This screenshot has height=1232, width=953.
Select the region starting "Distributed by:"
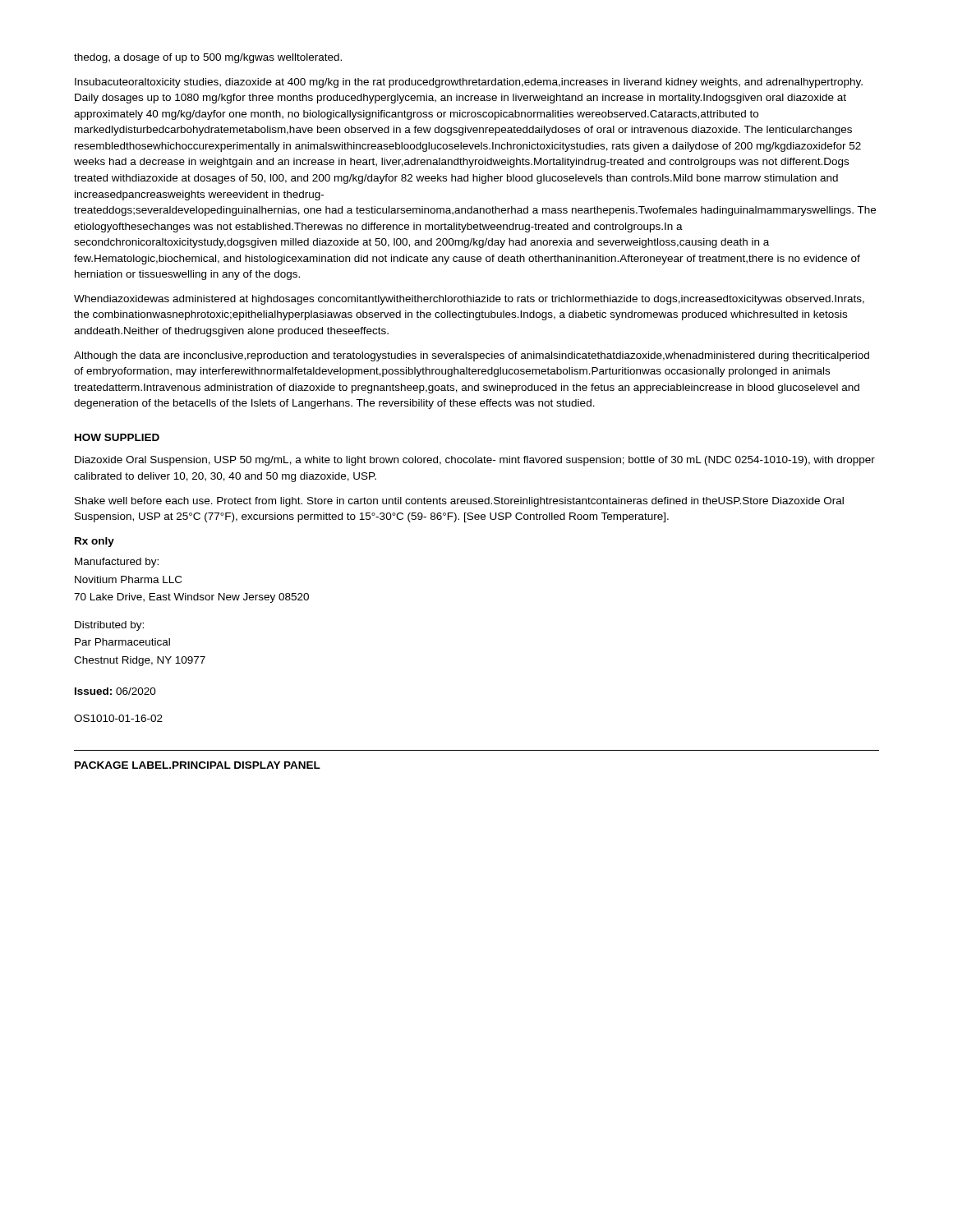click(x=109, y=625)
